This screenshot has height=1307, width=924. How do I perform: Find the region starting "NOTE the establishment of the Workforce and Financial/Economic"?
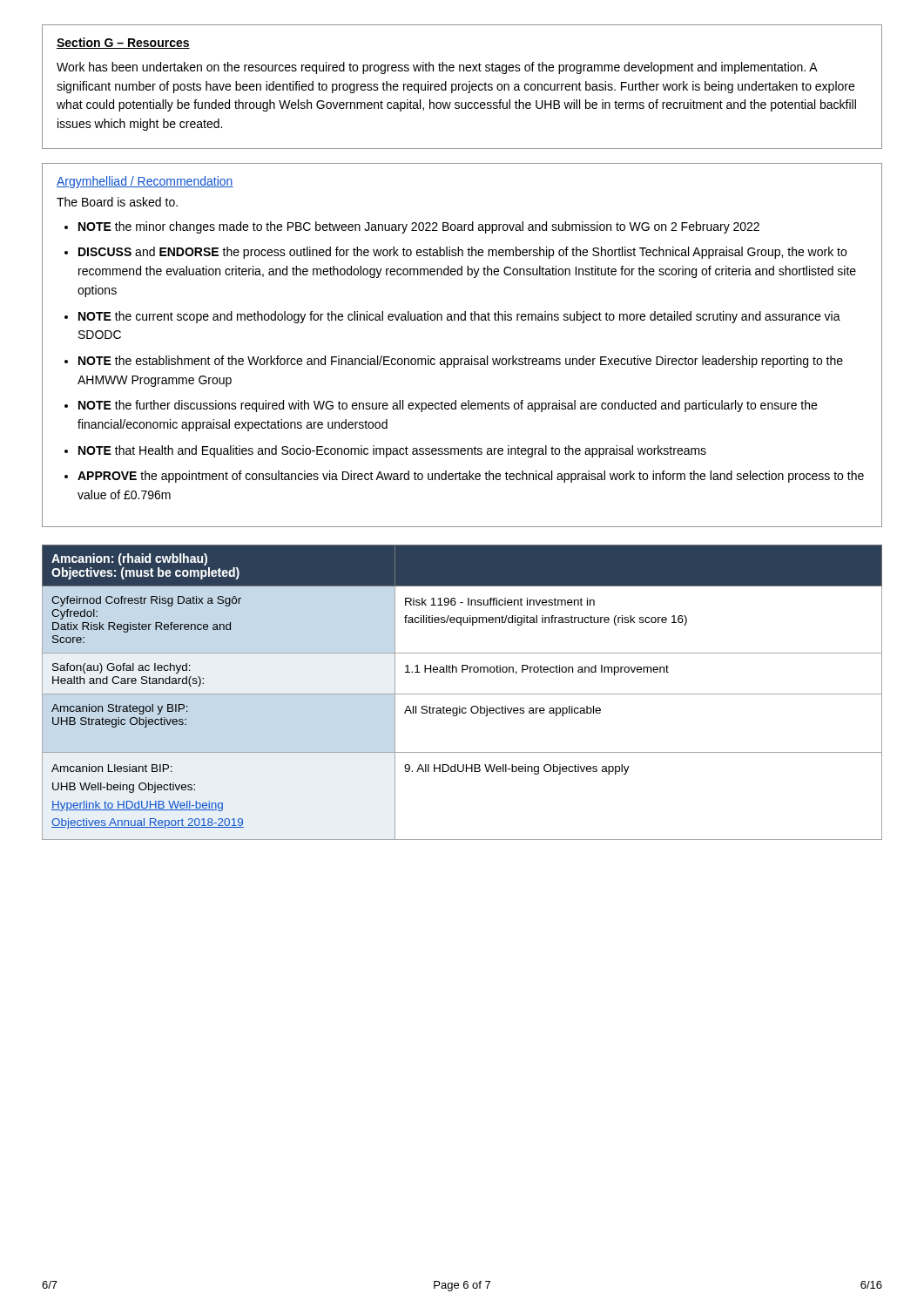[x=460, y=370]
